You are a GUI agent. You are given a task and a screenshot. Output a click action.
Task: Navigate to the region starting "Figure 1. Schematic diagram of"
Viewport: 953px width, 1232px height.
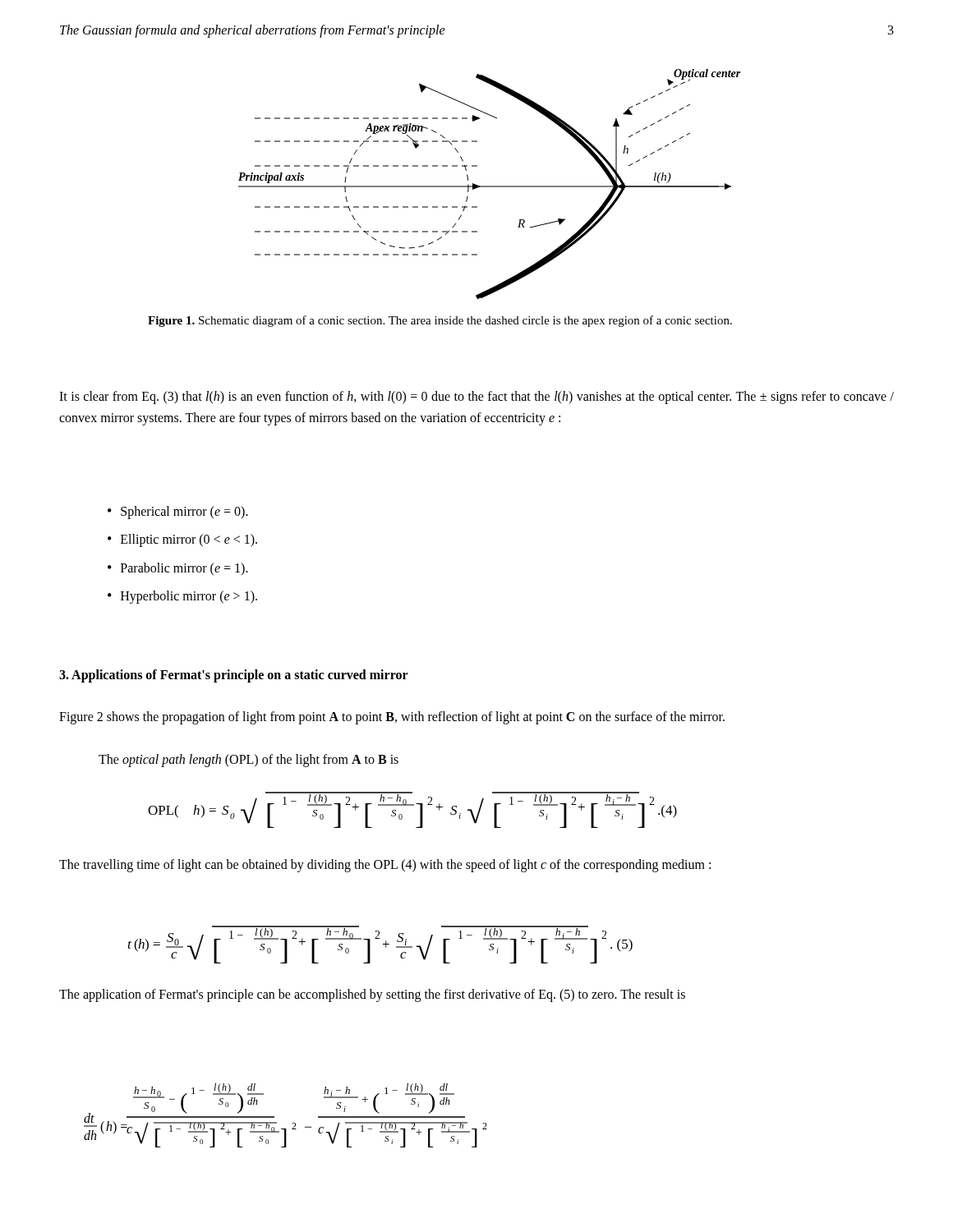[440, 320]
